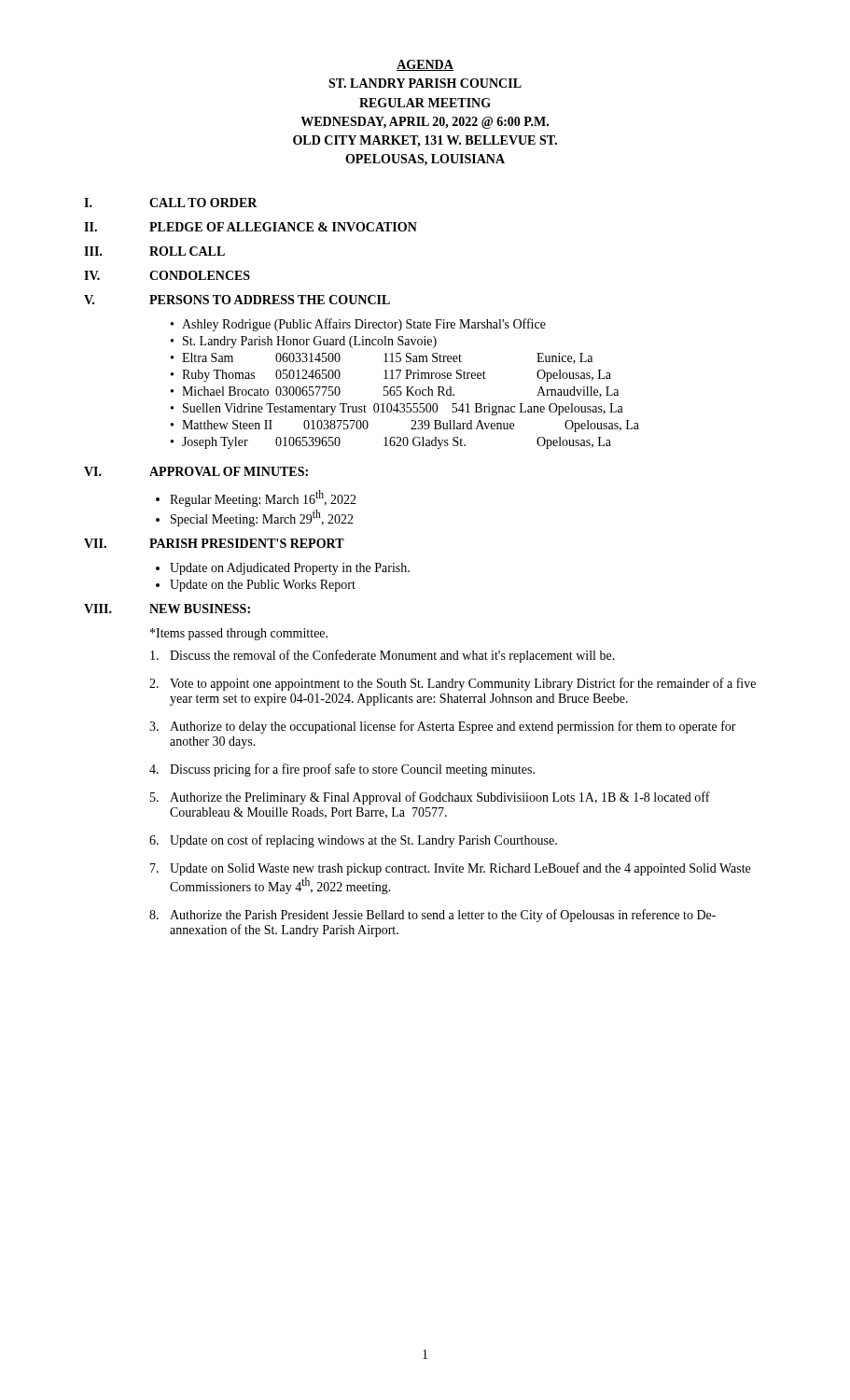Image resolution: width=850 pixels, height=1400 pixels.
Task: Locate the section header that says "III. ROLL CALL"
Action: pos(154,251)
